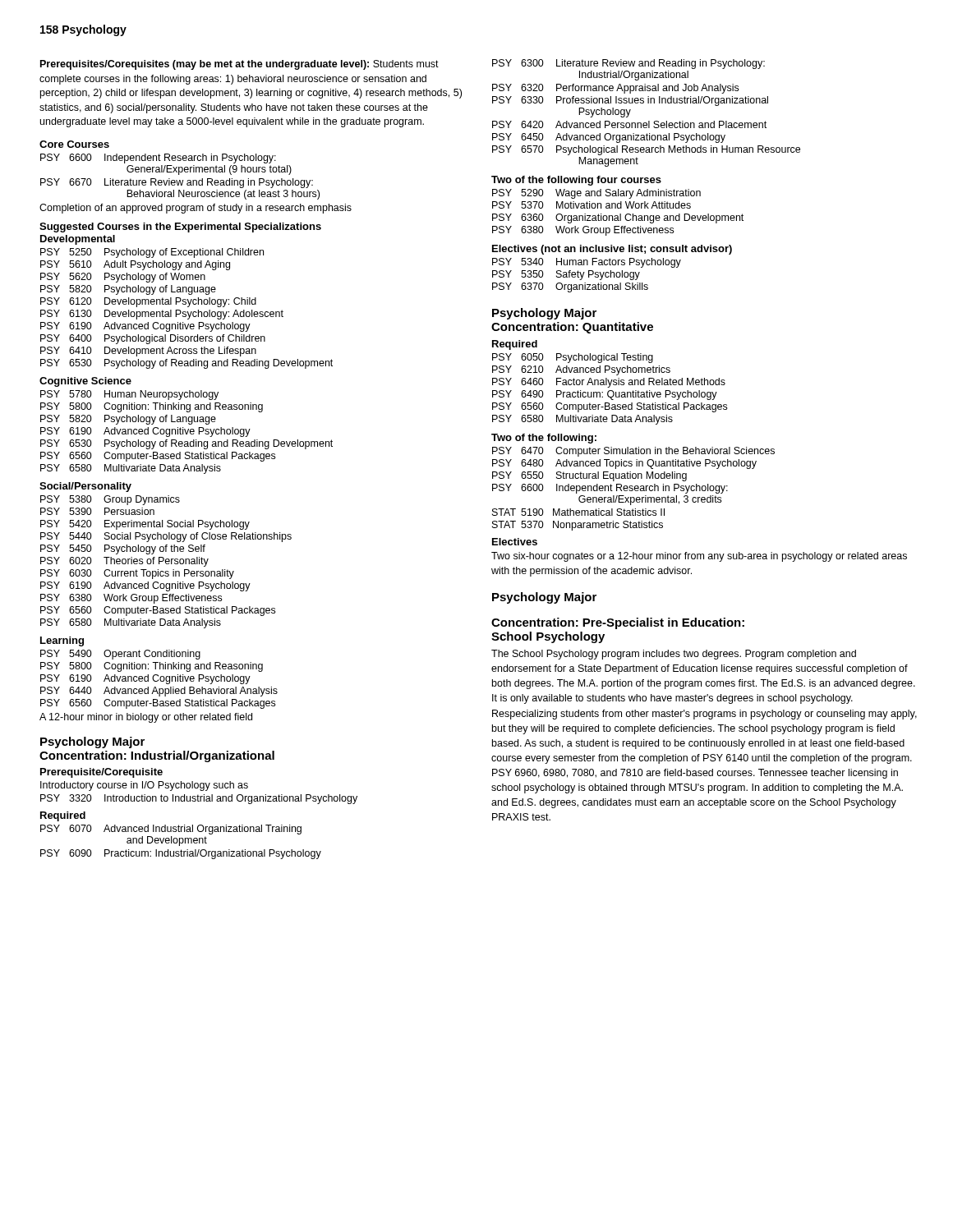Select the list item that reads "PSY6400Psychological Disorders of"
The width and height of the screenshot is (953, 1232).
click(x=253, y=338)
